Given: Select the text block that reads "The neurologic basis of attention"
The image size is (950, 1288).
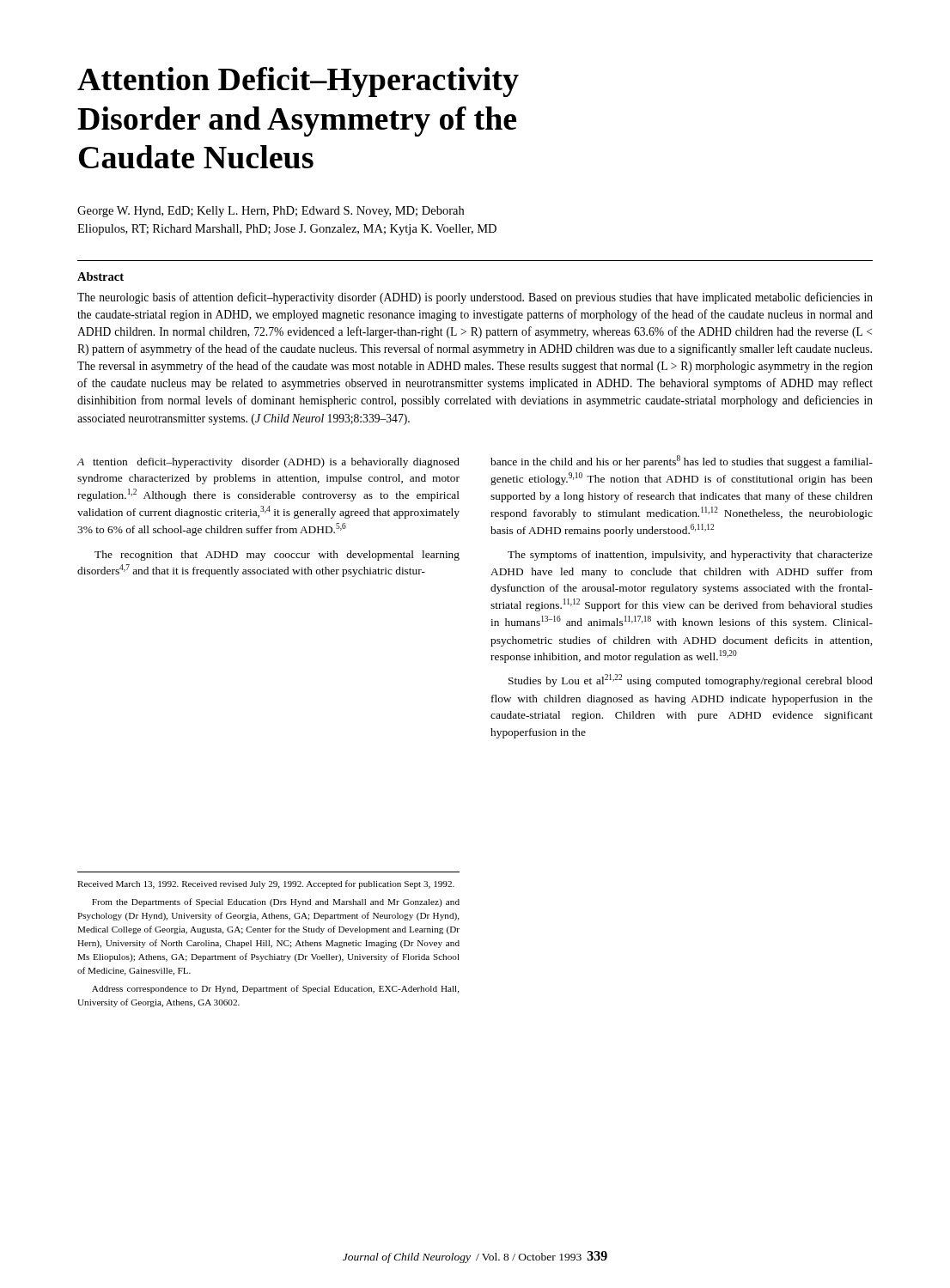Looking at the screenshot, I should (x=475, y=358).
